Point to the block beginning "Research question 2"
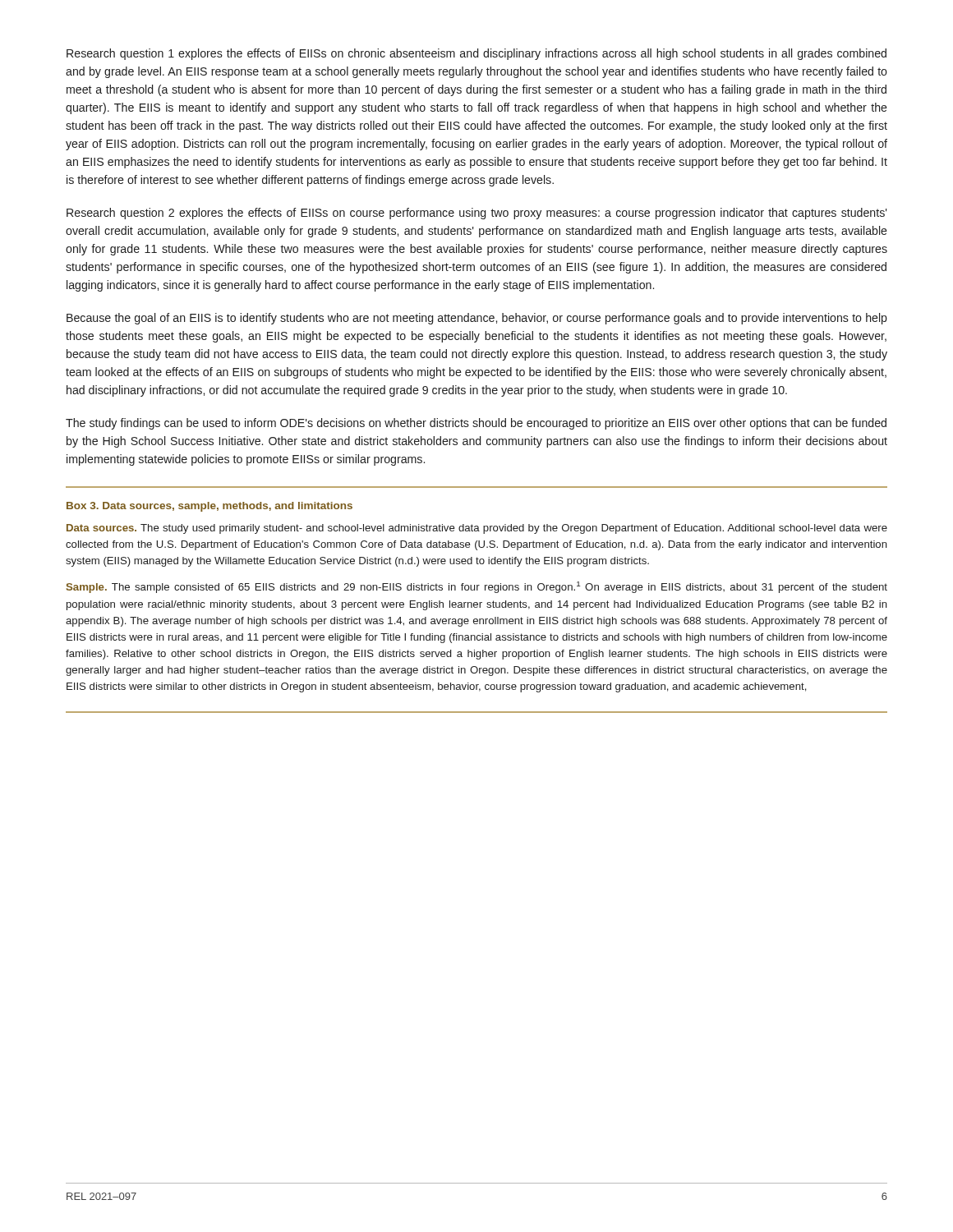This screenshot has height=1232, width=953. click(x=476, y=249)
